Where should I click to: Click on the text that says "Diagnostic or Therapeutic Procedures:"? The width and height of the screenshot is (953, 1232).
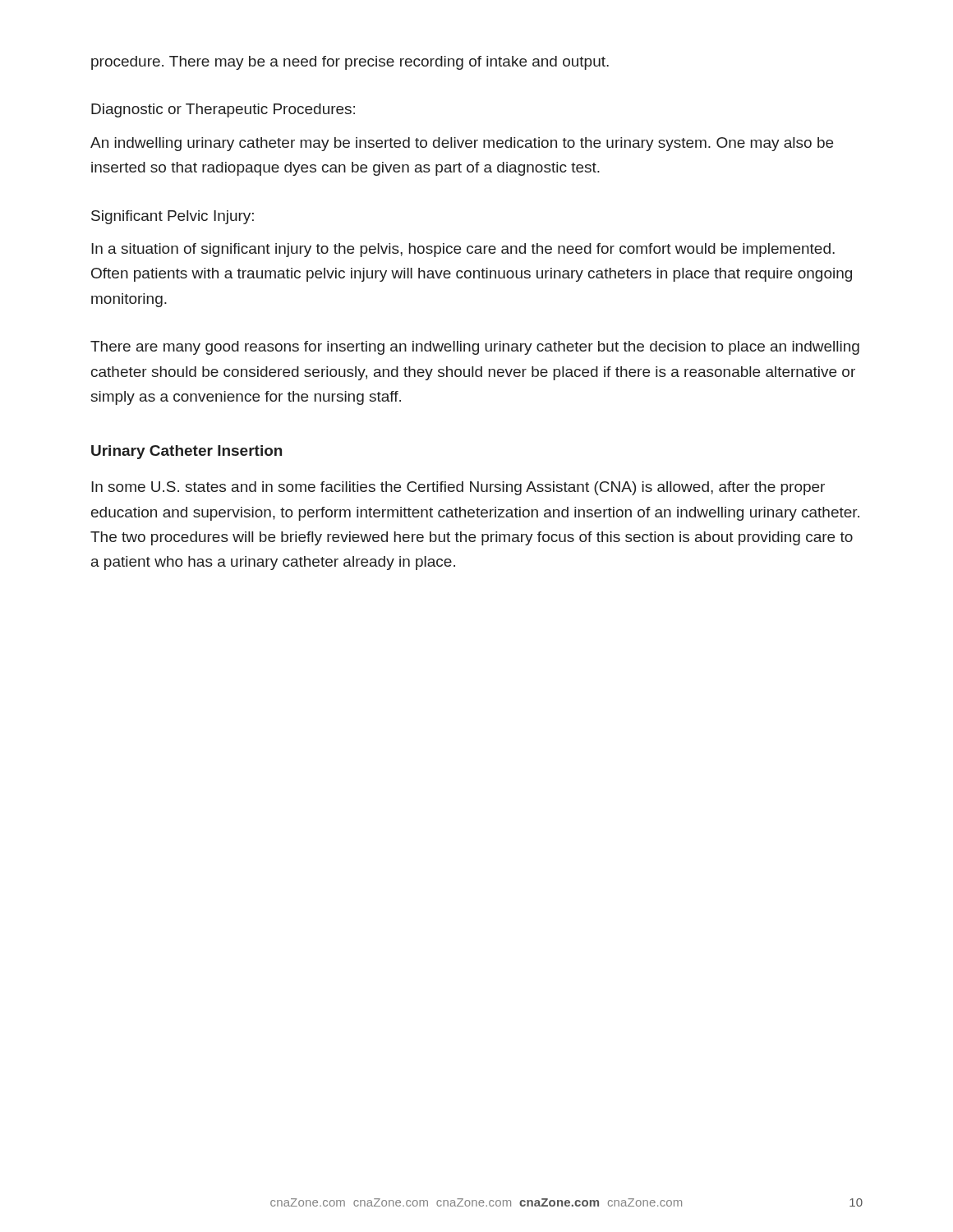pyautogui.click(x=223, y=109)
